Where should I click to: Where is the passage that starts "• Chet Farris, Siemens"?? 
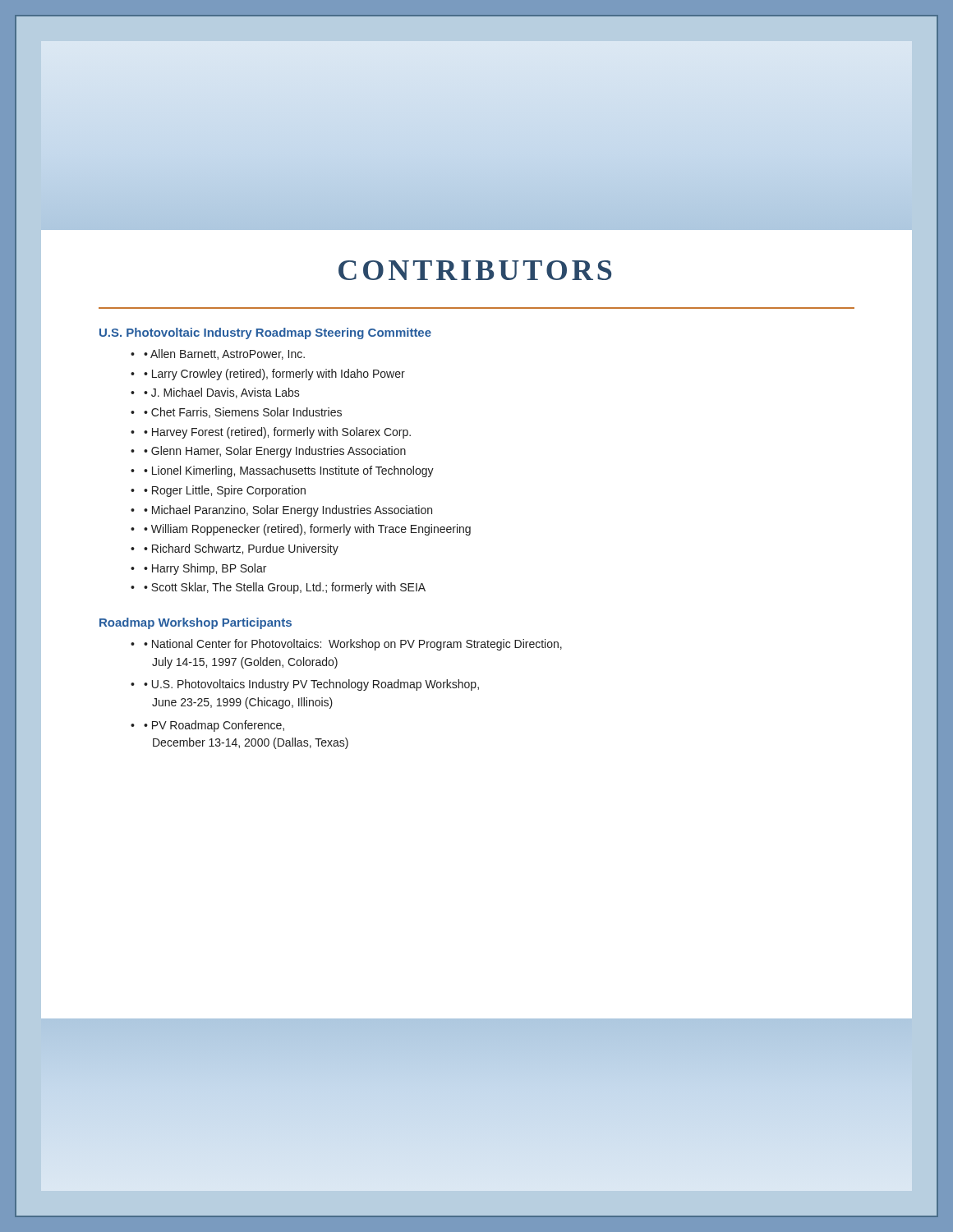click(x=243, y=412)
